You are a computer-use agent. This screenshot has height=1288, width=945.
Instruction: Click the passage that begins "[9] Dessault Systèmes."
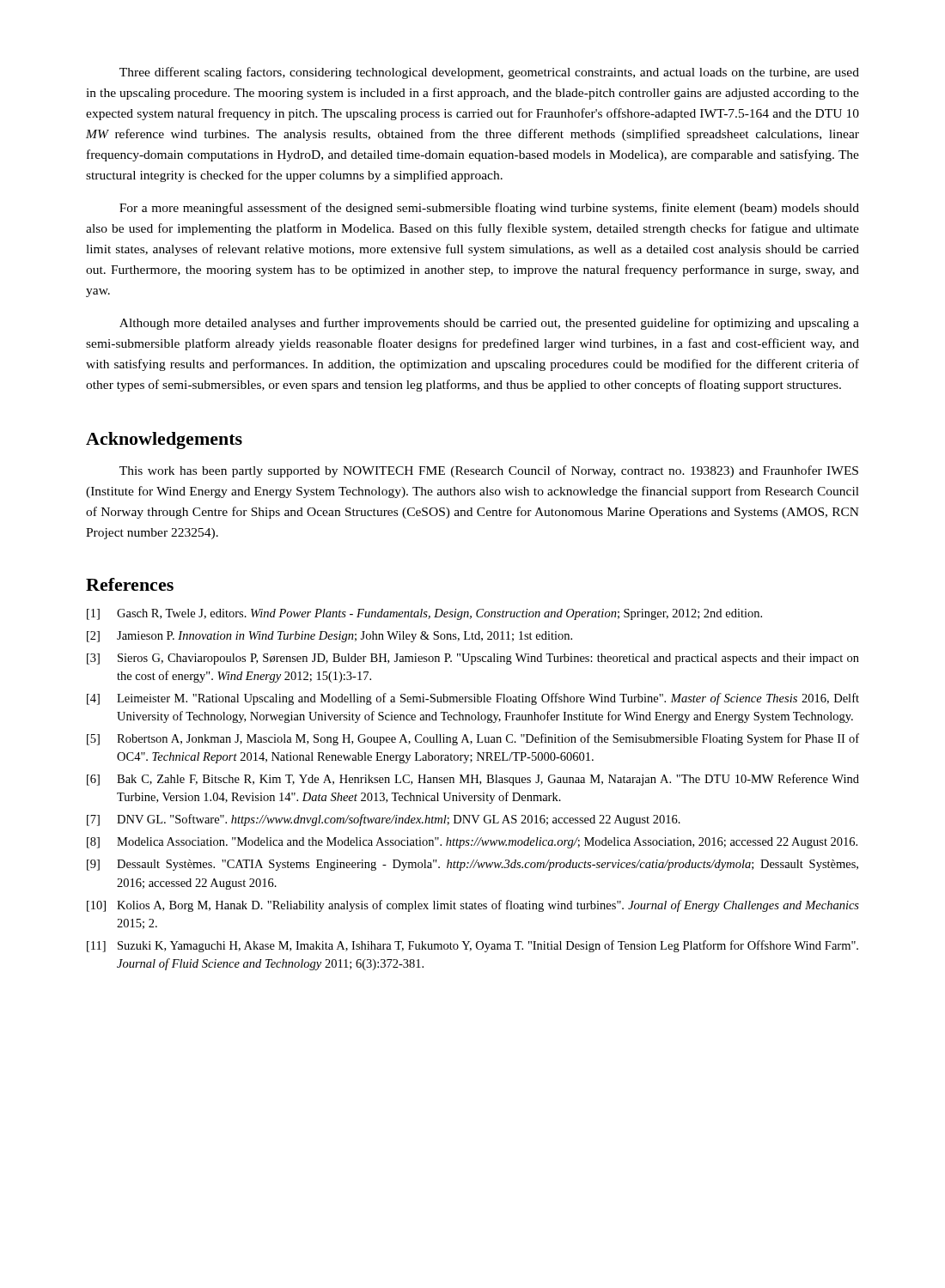[472, 874]
